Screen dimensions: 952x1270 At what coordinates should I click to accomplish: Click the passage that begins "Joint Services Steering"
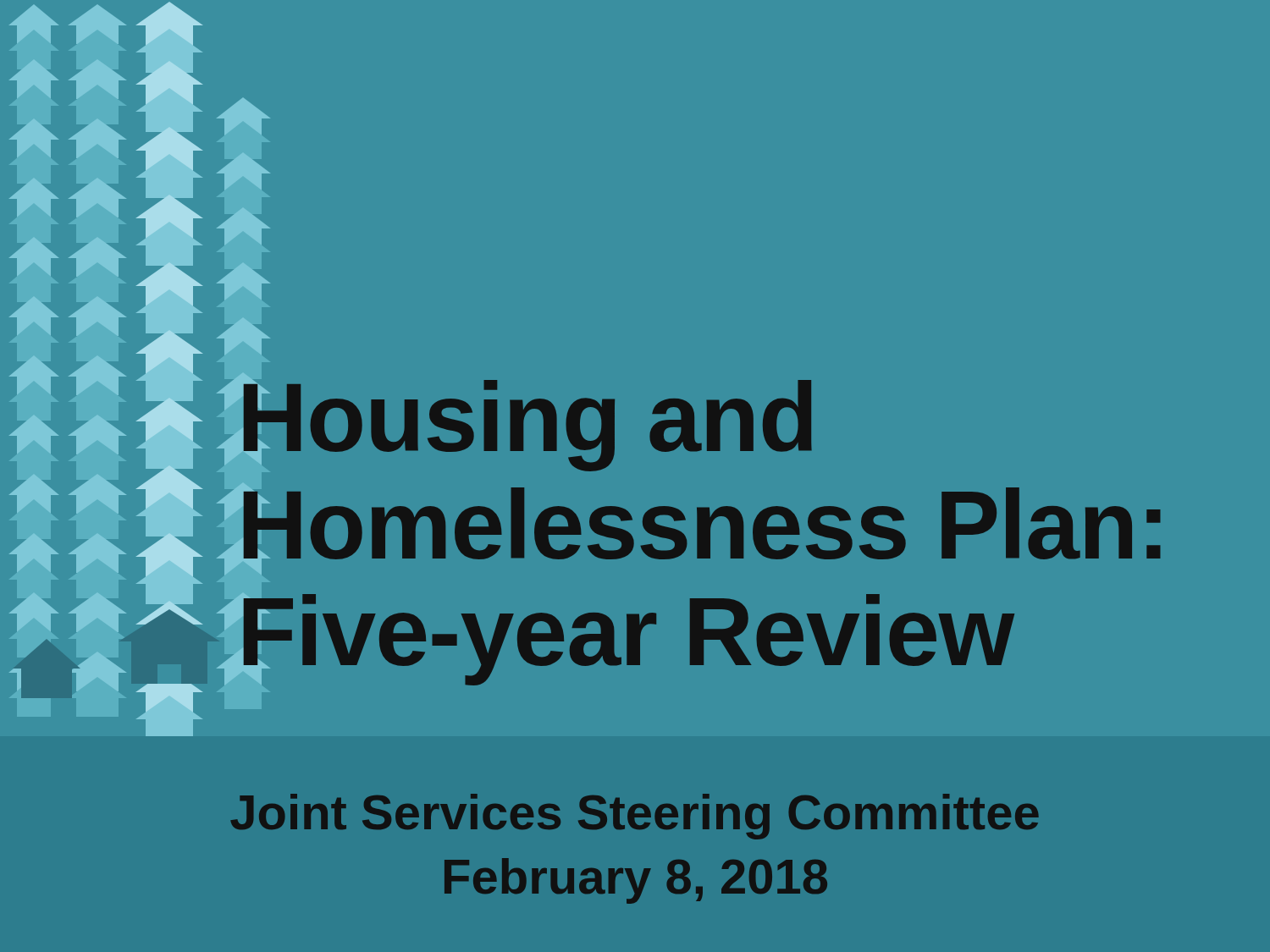point(635,844)
